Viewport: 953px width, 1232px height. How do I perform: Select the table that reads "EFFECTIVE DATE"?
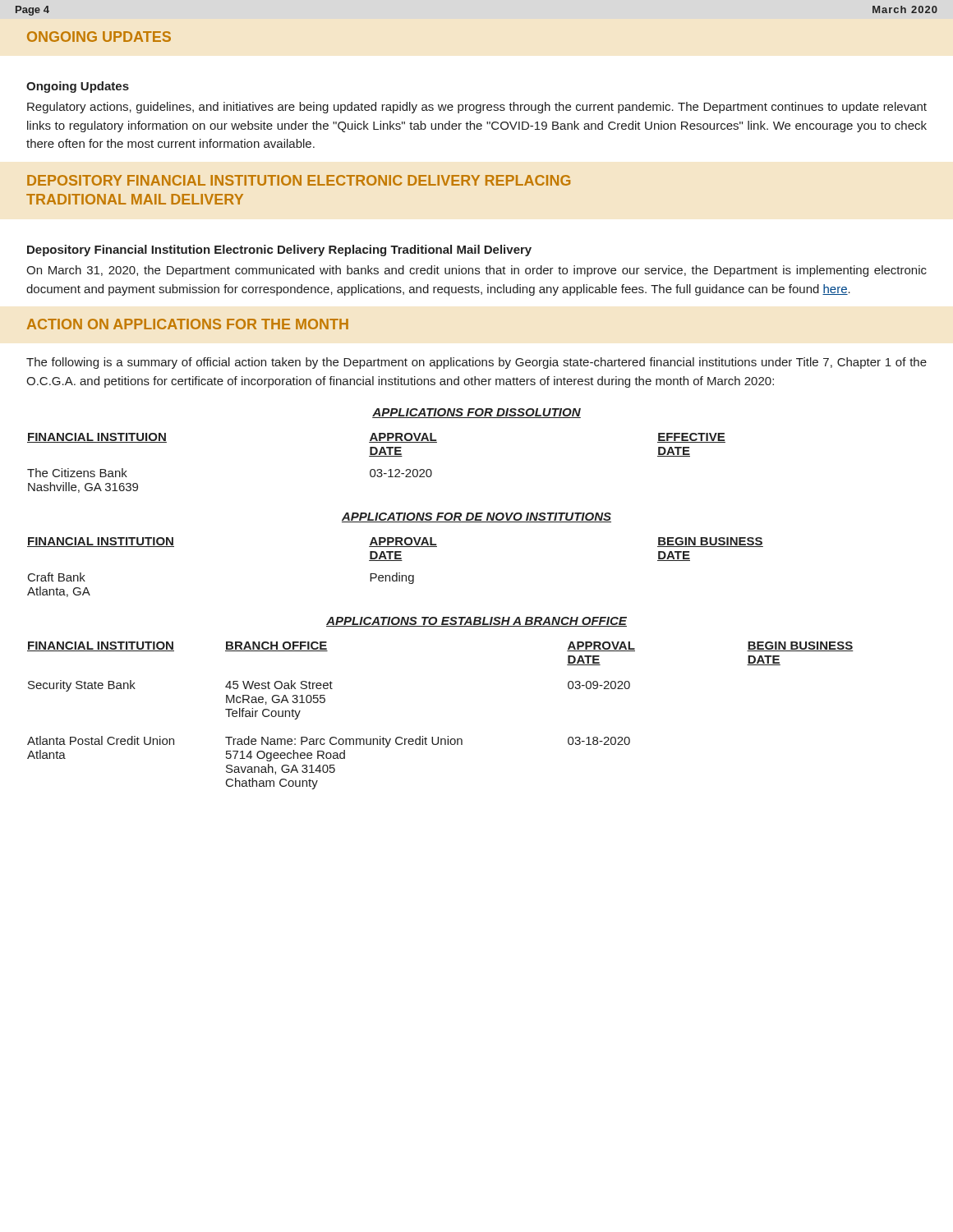point(476,462)
